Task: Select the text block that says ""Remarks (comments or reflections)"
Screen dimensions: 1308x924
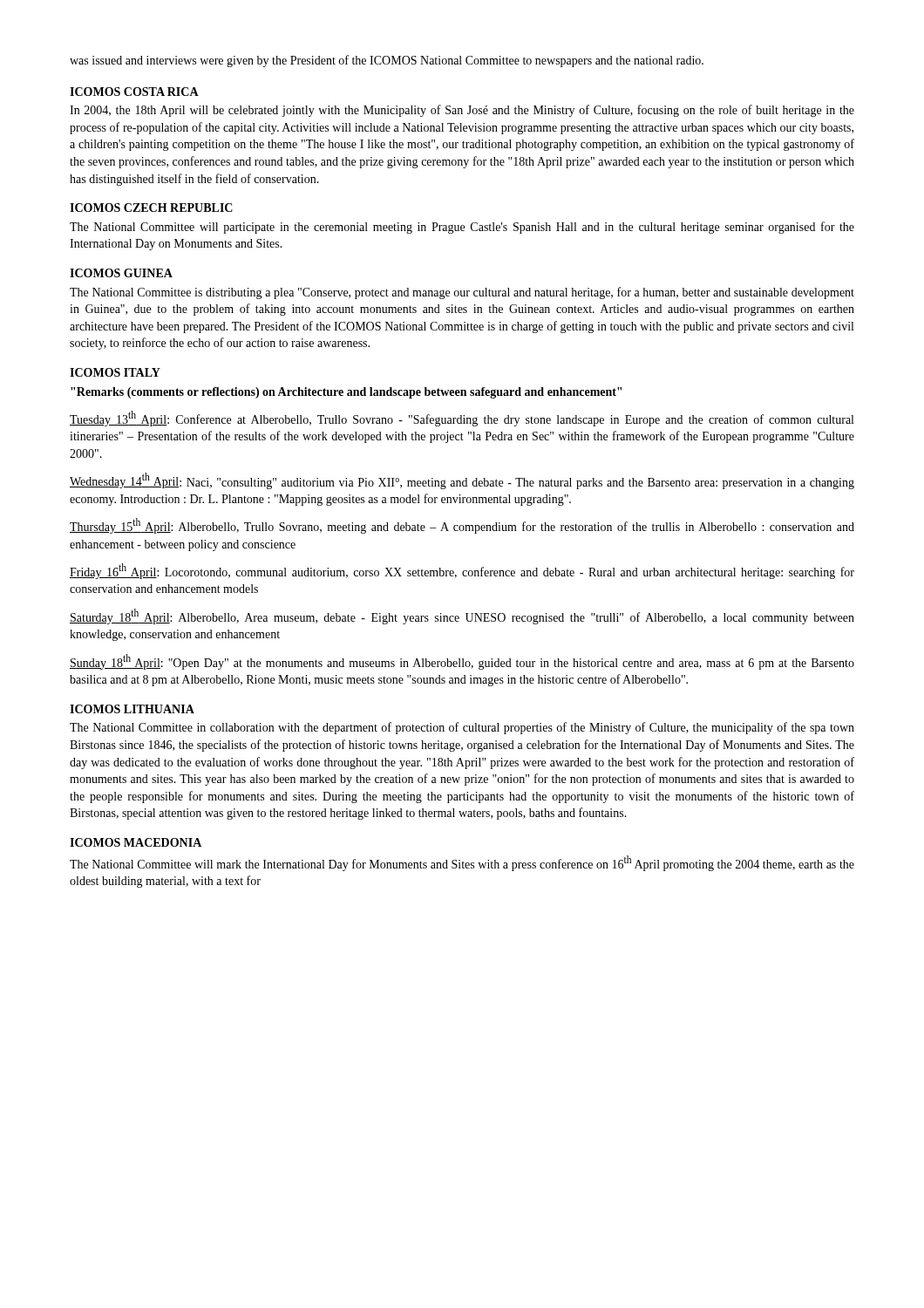Action: click(x=462, y=392)
